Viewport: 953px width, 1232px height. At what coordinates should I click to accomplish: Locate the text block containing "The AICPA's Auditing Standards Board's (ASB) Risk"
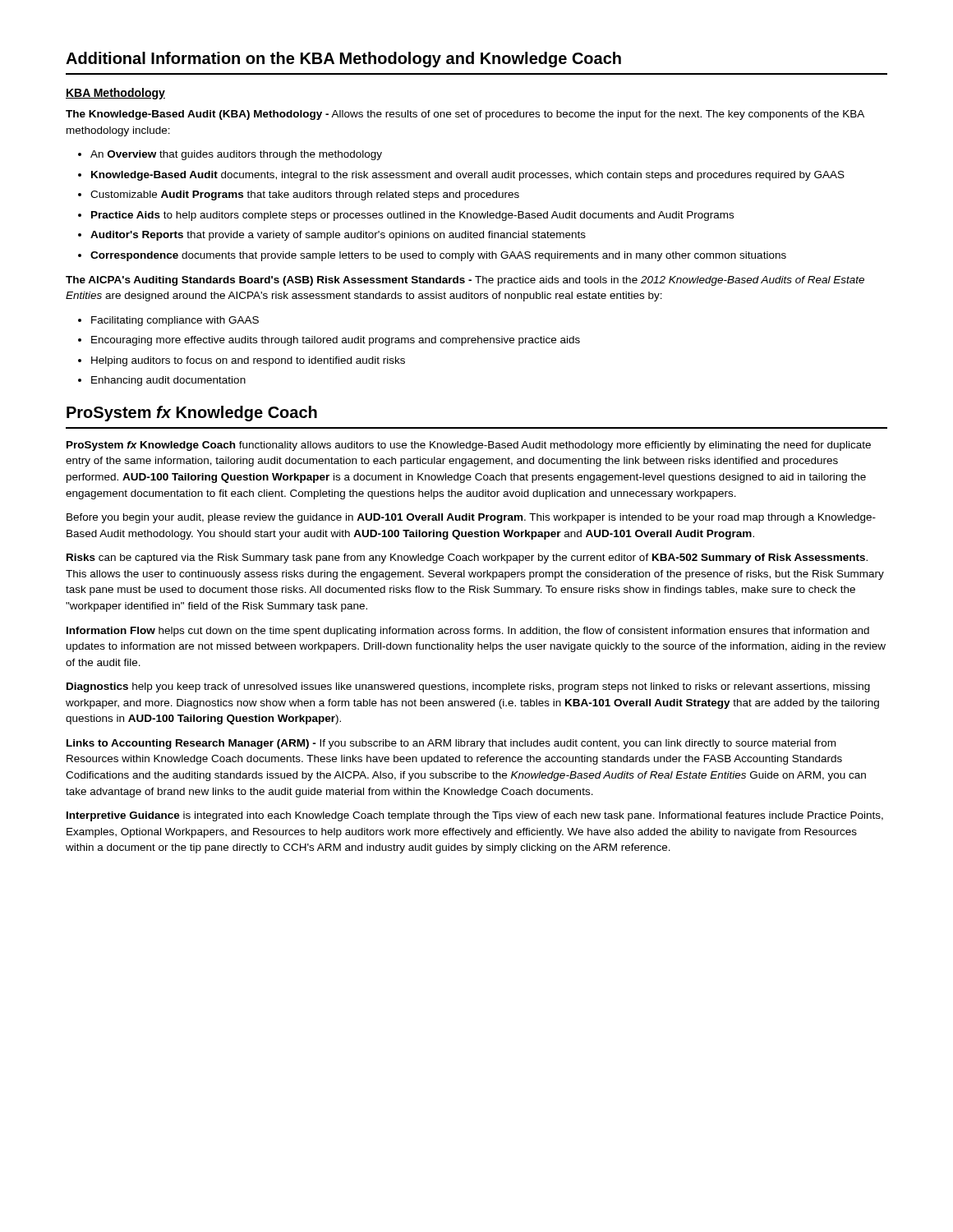click(x=465, y=287)
